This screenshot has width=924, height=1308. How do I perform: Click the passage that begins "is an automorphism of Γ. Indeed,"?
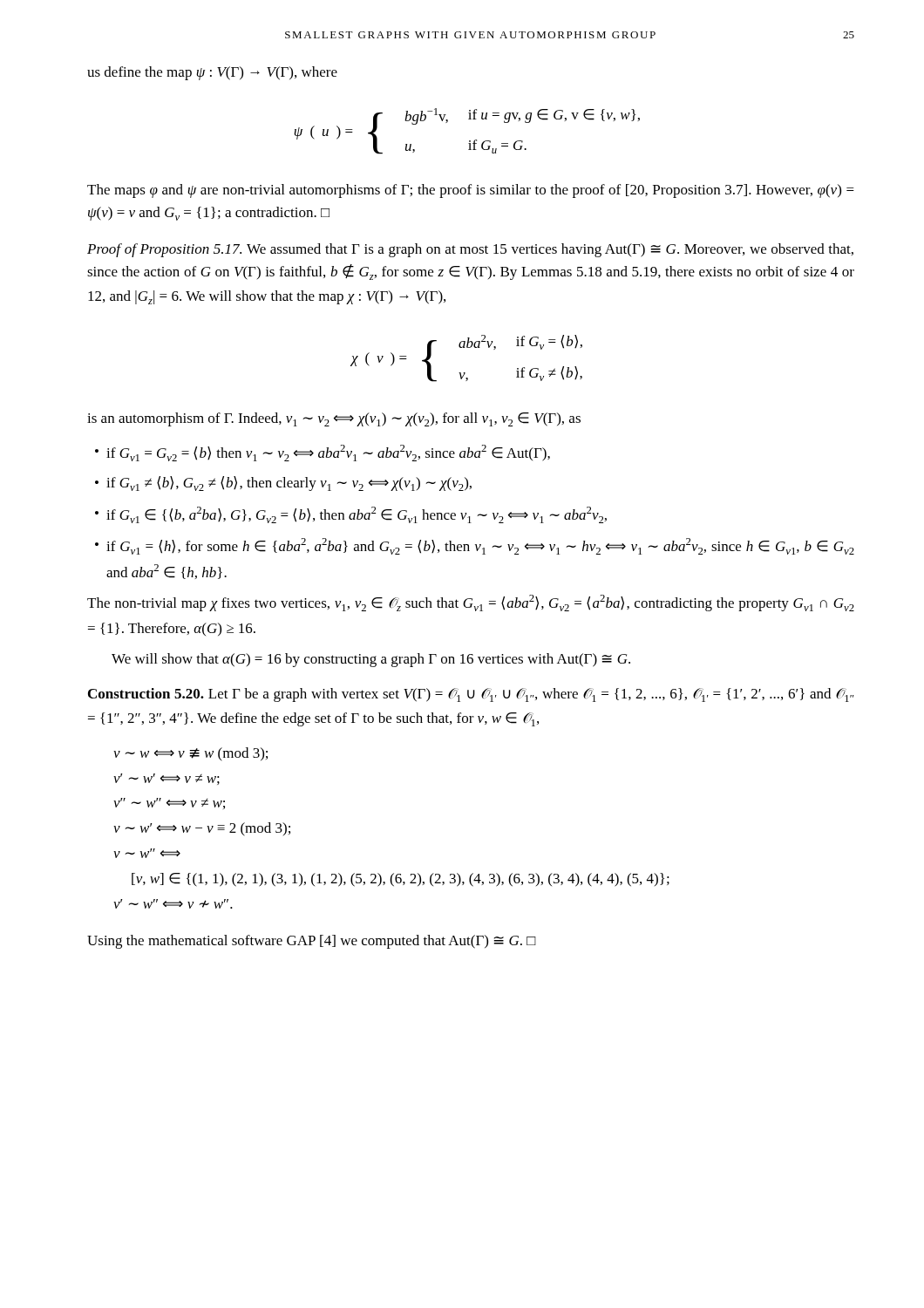click(x=471, y=419)
